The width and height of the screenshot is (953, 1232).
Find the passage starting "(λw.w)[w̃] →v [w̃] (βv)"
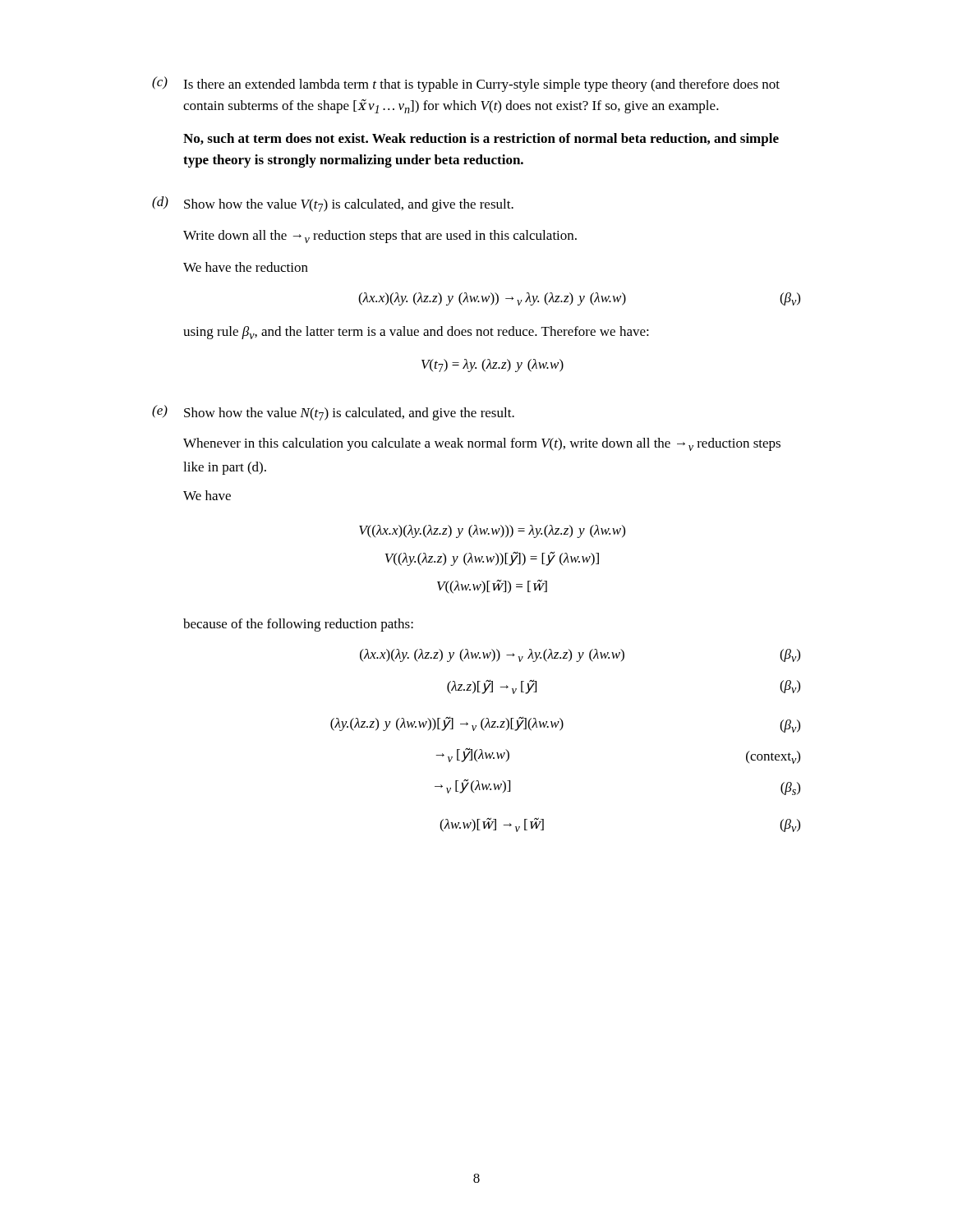click(489, 824)
